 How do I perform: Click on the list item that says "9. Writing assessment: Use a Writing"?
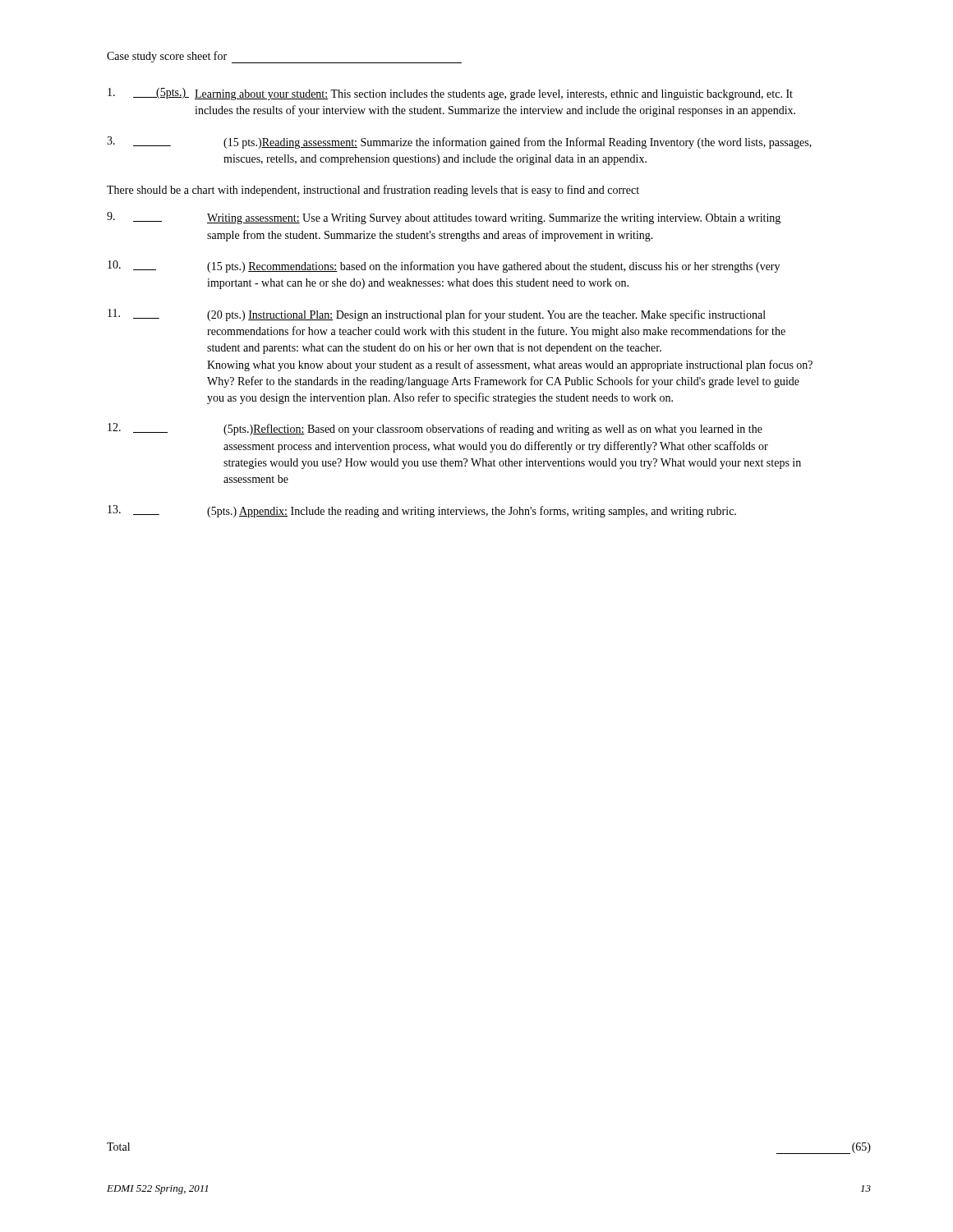(x=460, y=227)
